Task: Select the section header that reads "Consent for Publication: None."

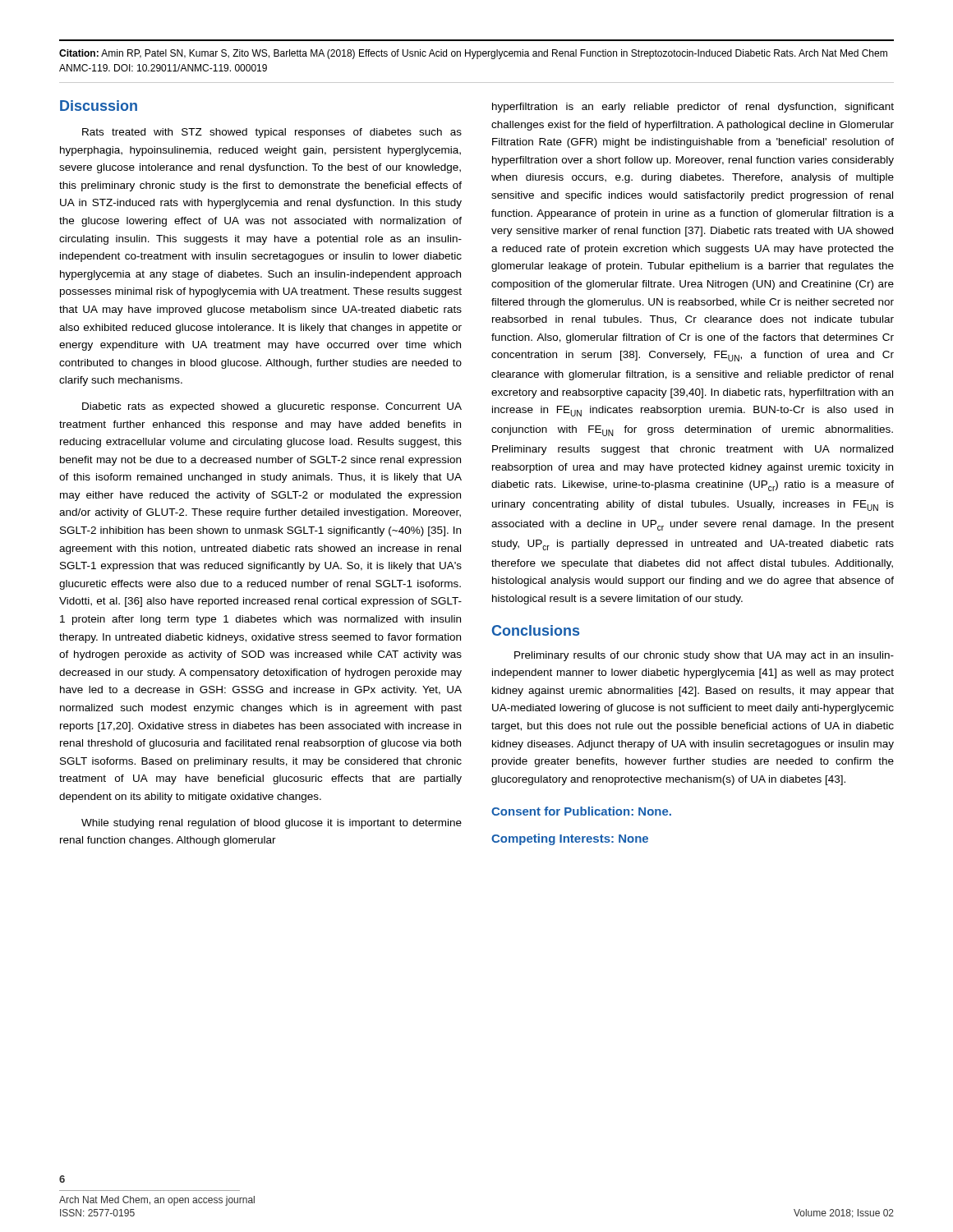Action: click(x=582, y=811)
